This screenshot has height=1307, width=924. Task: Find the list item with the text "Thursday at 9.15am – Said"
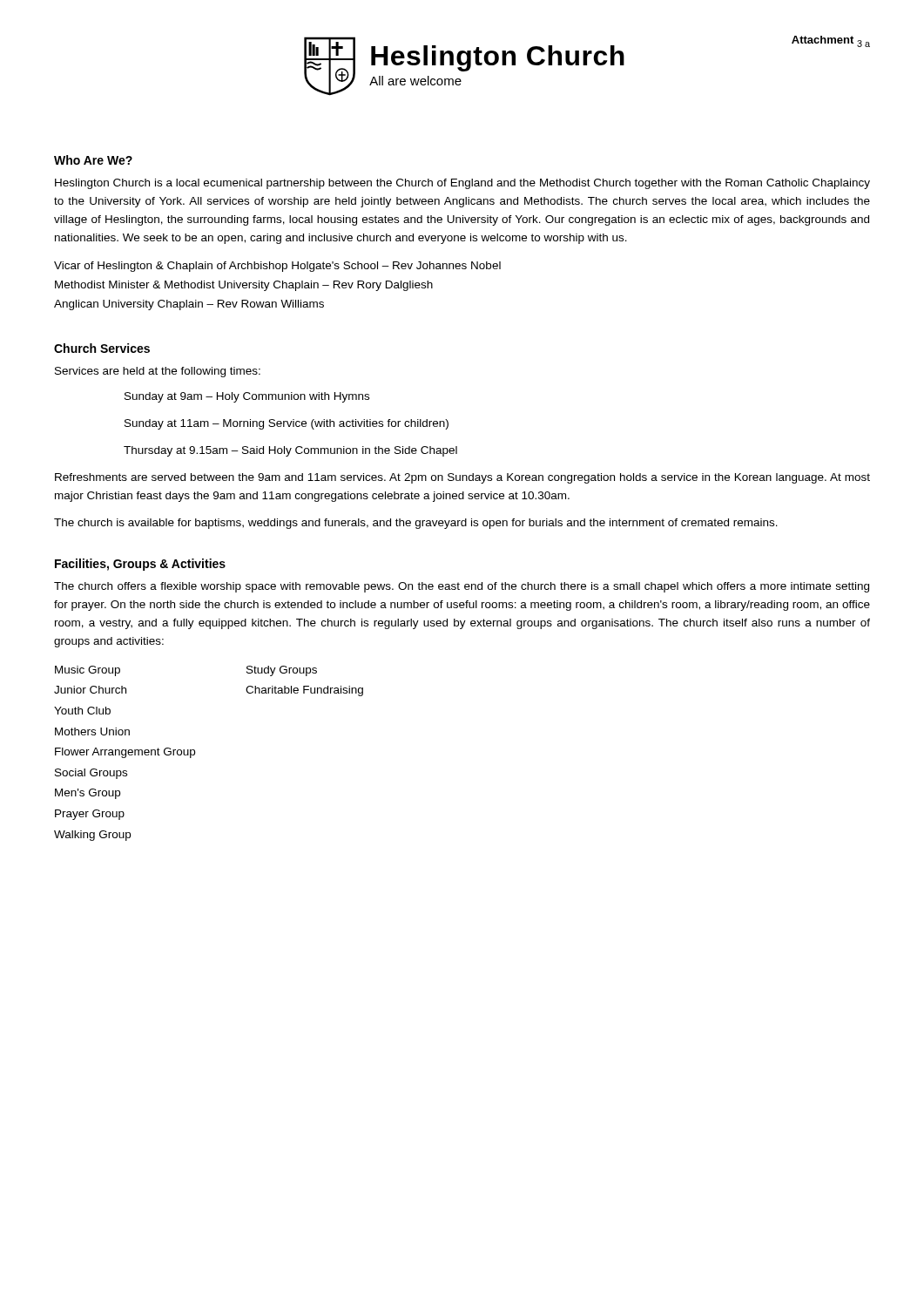[291, 450]
